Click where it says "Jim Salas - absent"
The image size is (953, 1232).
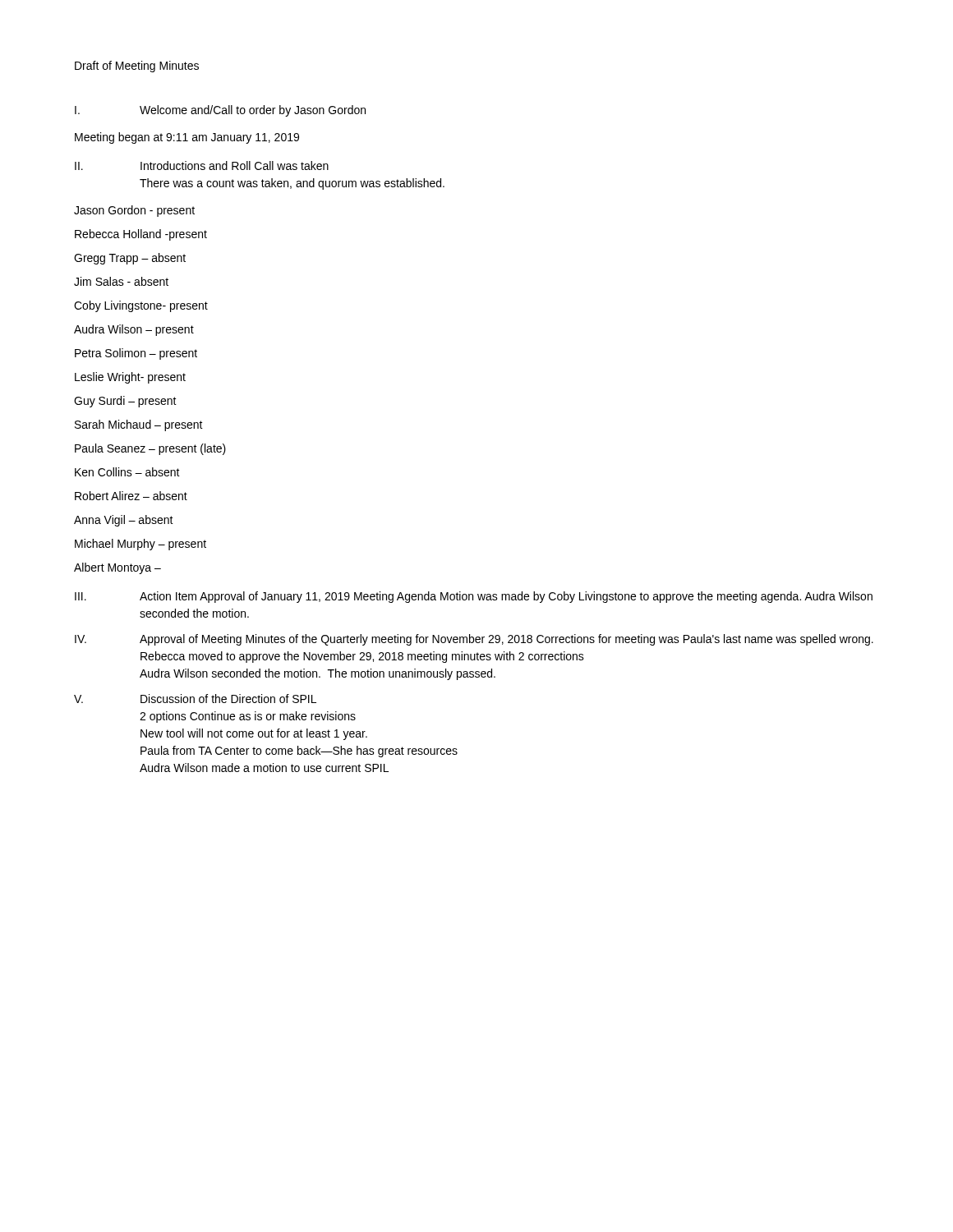tap(121, 282)
